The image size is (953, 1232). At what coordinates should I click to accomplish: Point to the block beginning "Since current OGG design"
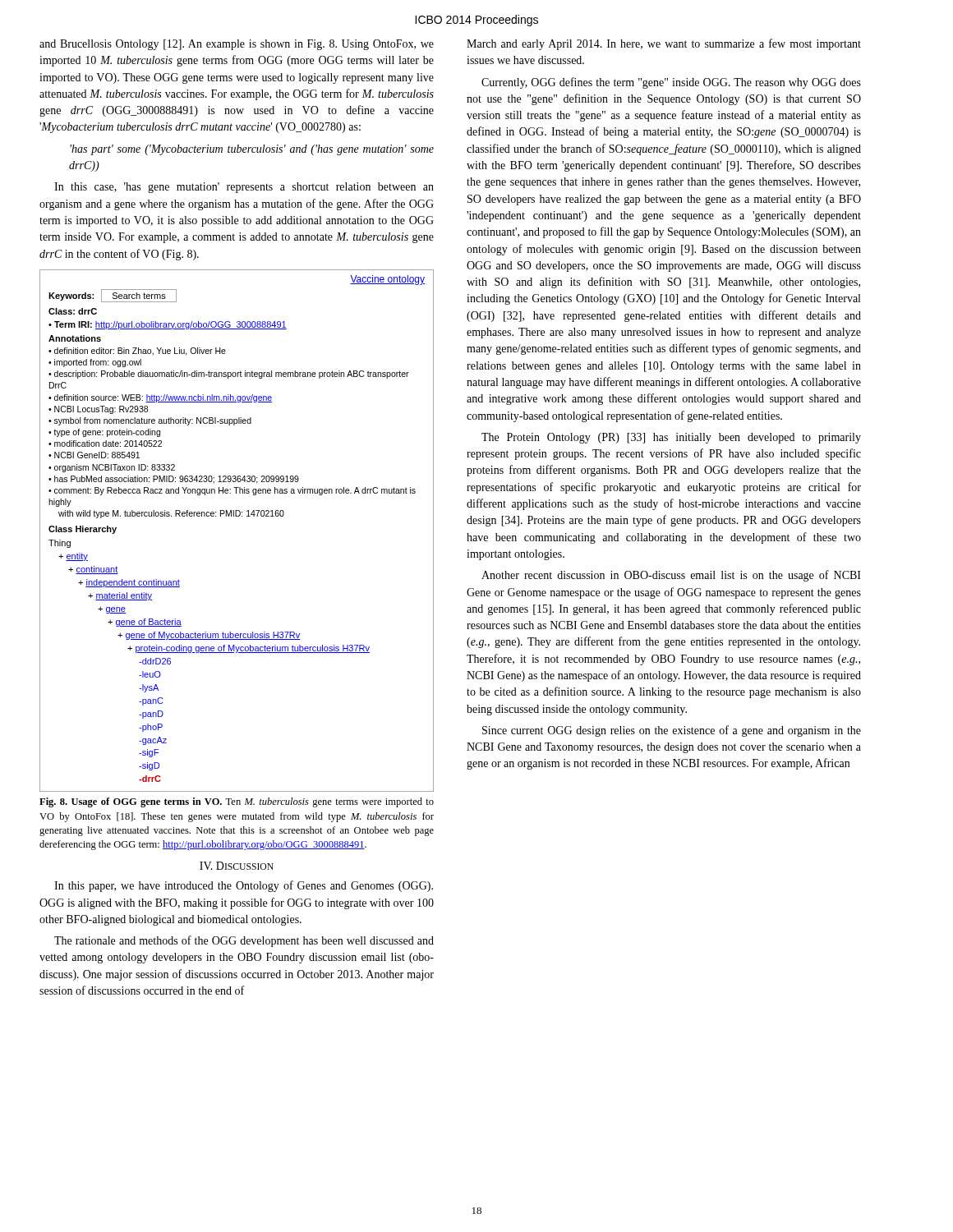coord(664,748)
